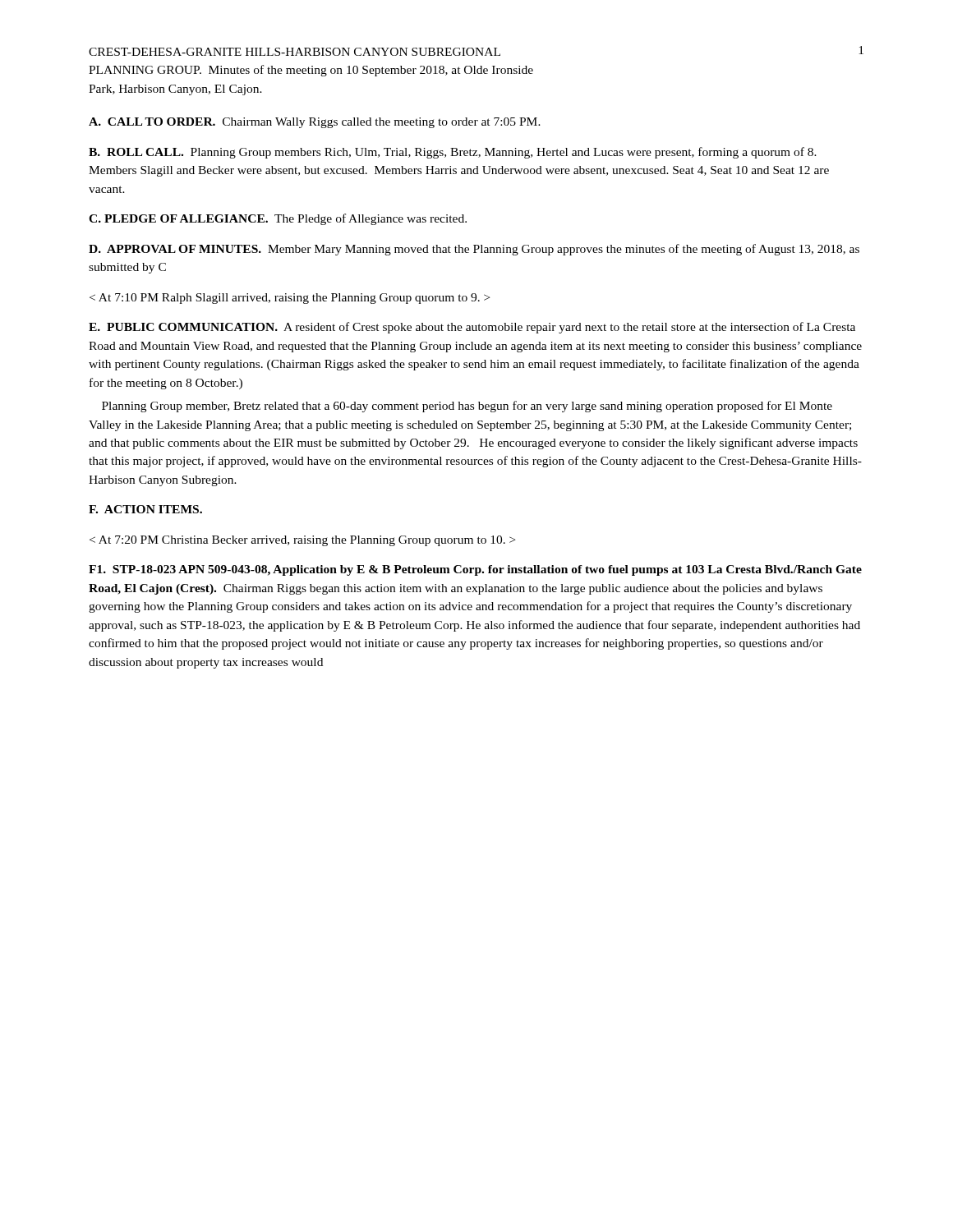Screen dimensions: 1232x953
Task: Locate the text block containing "B. ROLL CALL. Planning Group members Rich,"
Action: [476, 171]
